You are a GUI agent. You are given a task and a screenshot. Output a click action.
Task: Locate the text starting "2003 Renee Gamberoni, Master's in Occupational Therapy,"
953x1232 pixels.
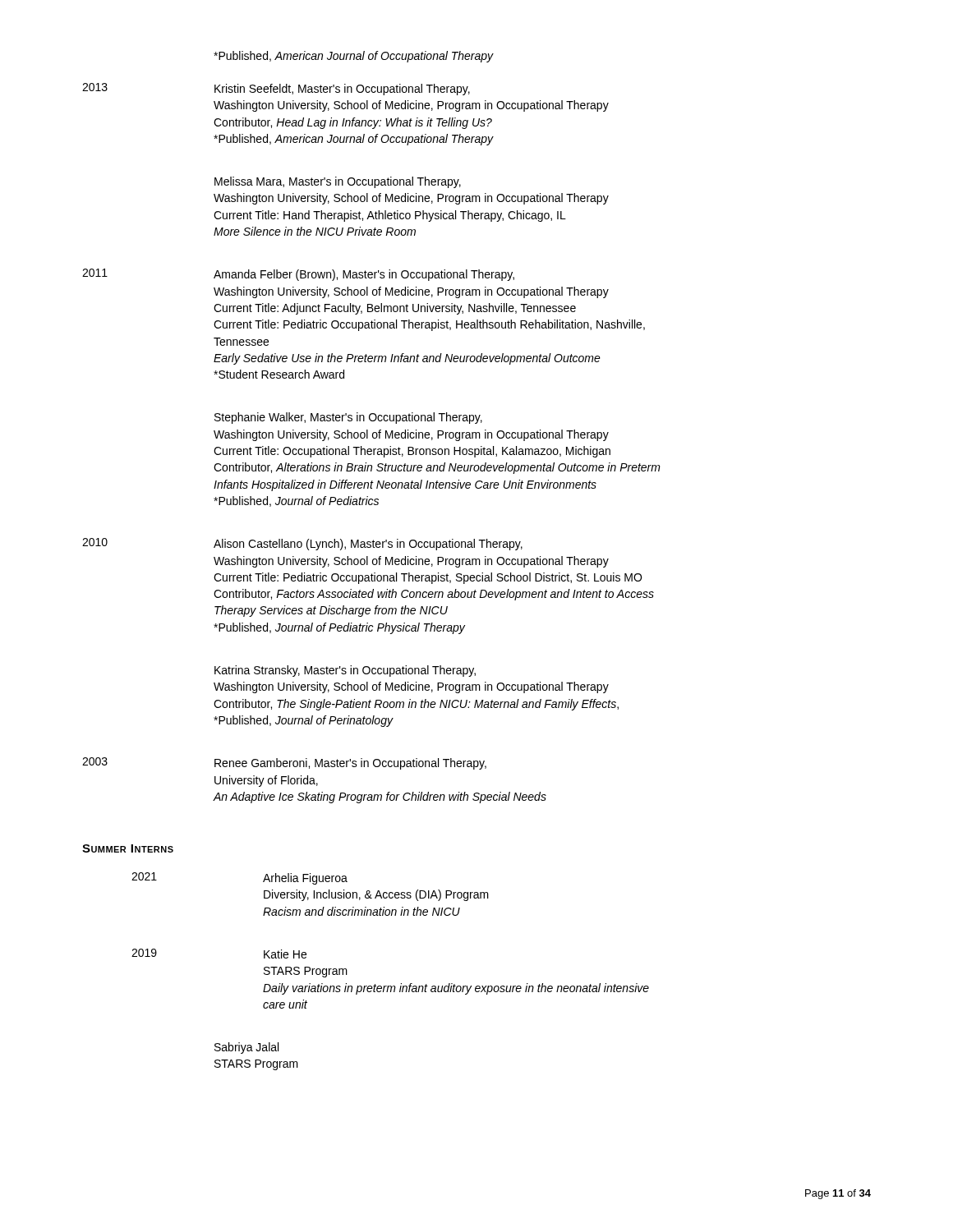pos(476,786)
